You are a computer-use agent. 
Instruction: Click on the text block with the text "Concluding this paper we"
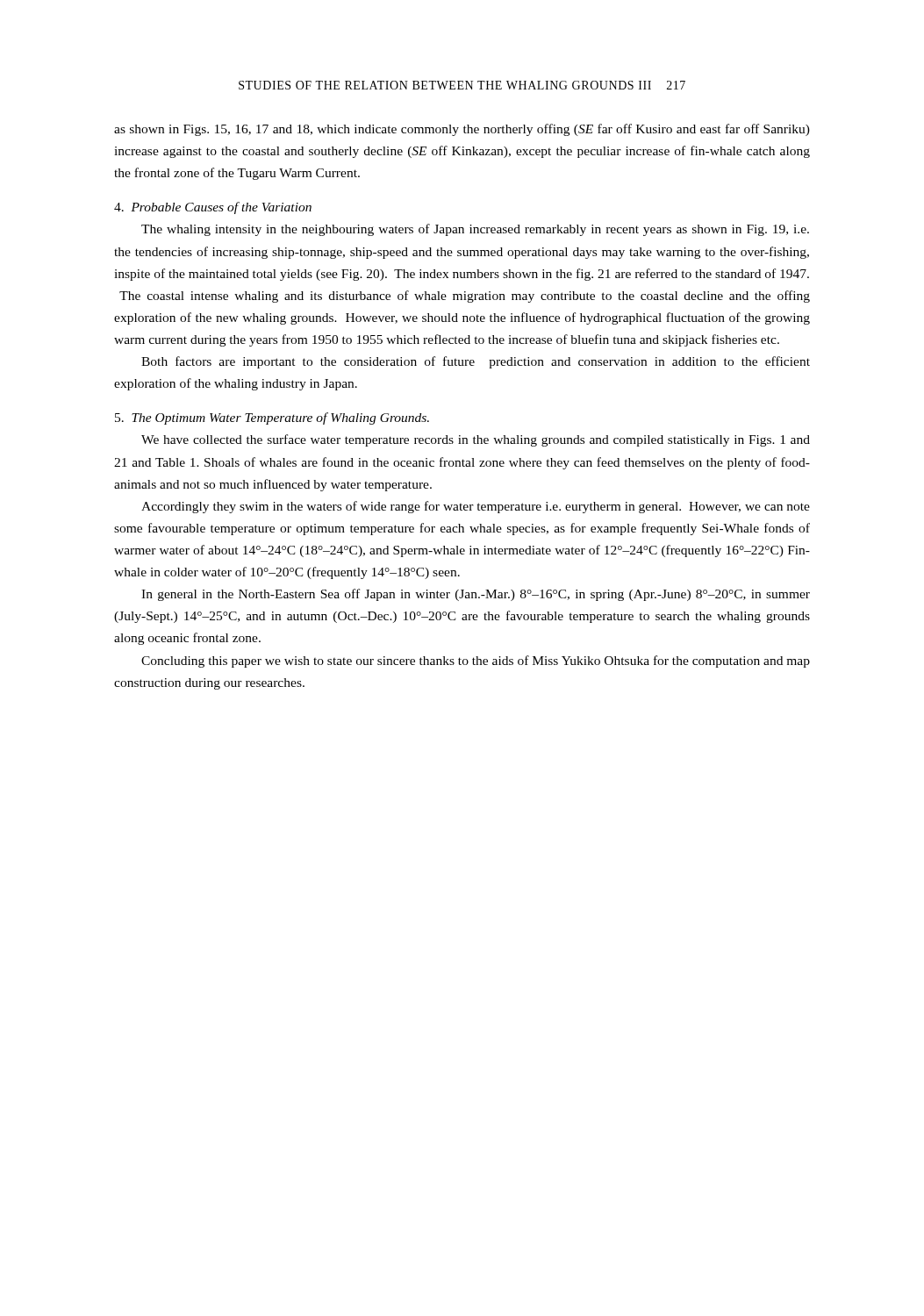tap(462, 671)
